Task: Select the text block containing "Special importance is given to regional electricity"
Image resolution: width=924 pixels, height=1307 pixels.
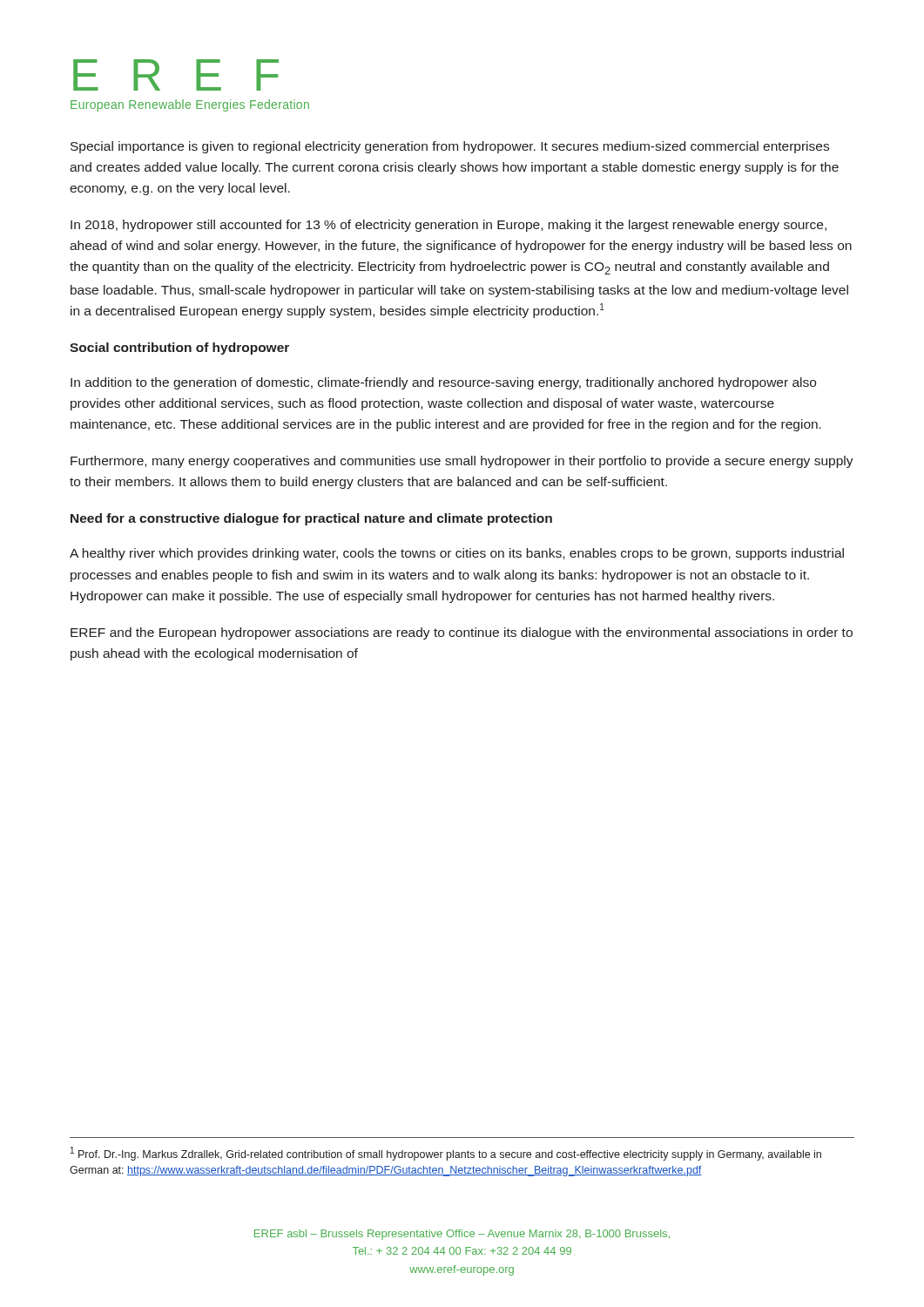Action: coord(462,167)
